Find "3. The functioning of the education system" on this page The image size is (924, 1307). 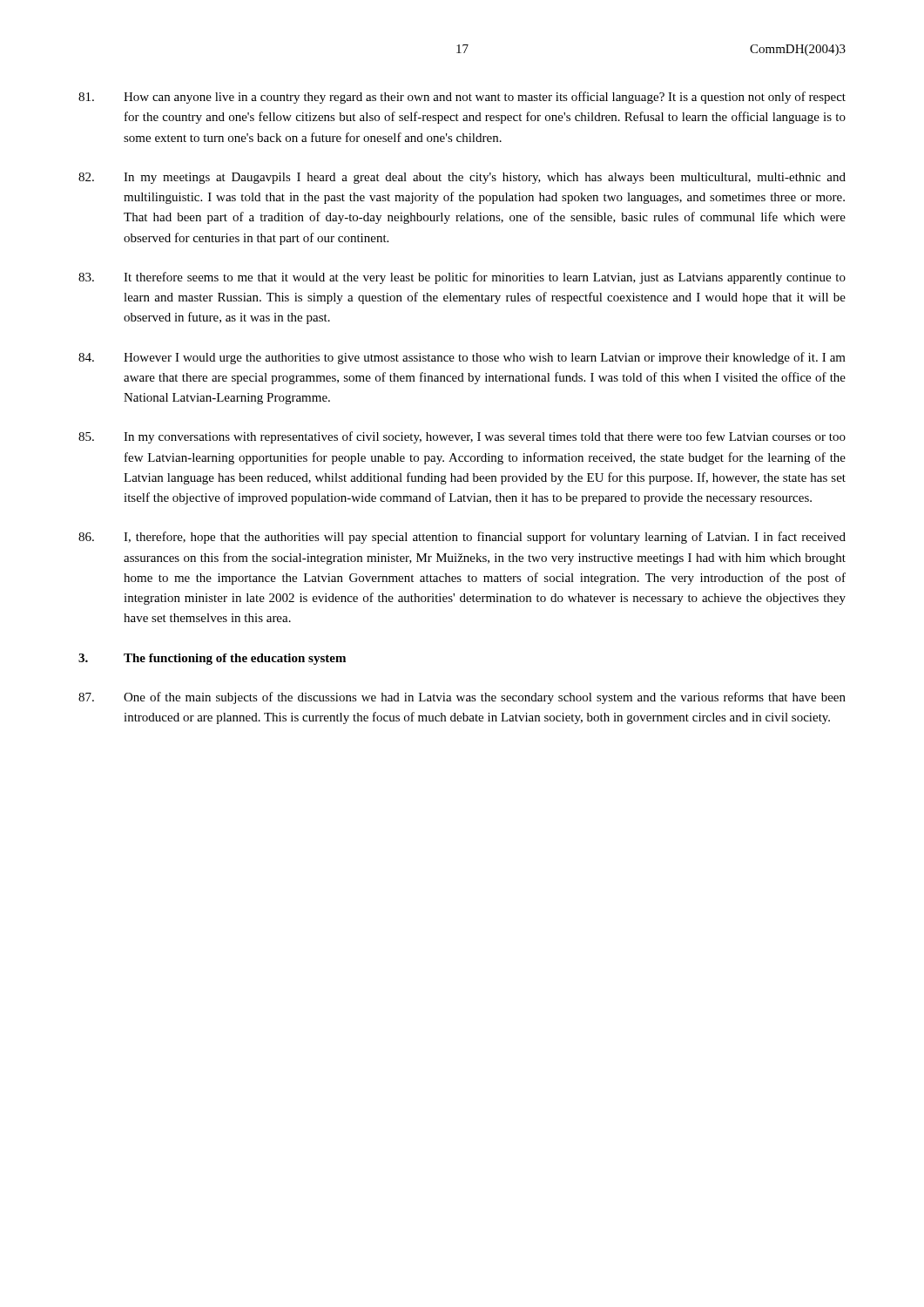[x=212, y=659]
